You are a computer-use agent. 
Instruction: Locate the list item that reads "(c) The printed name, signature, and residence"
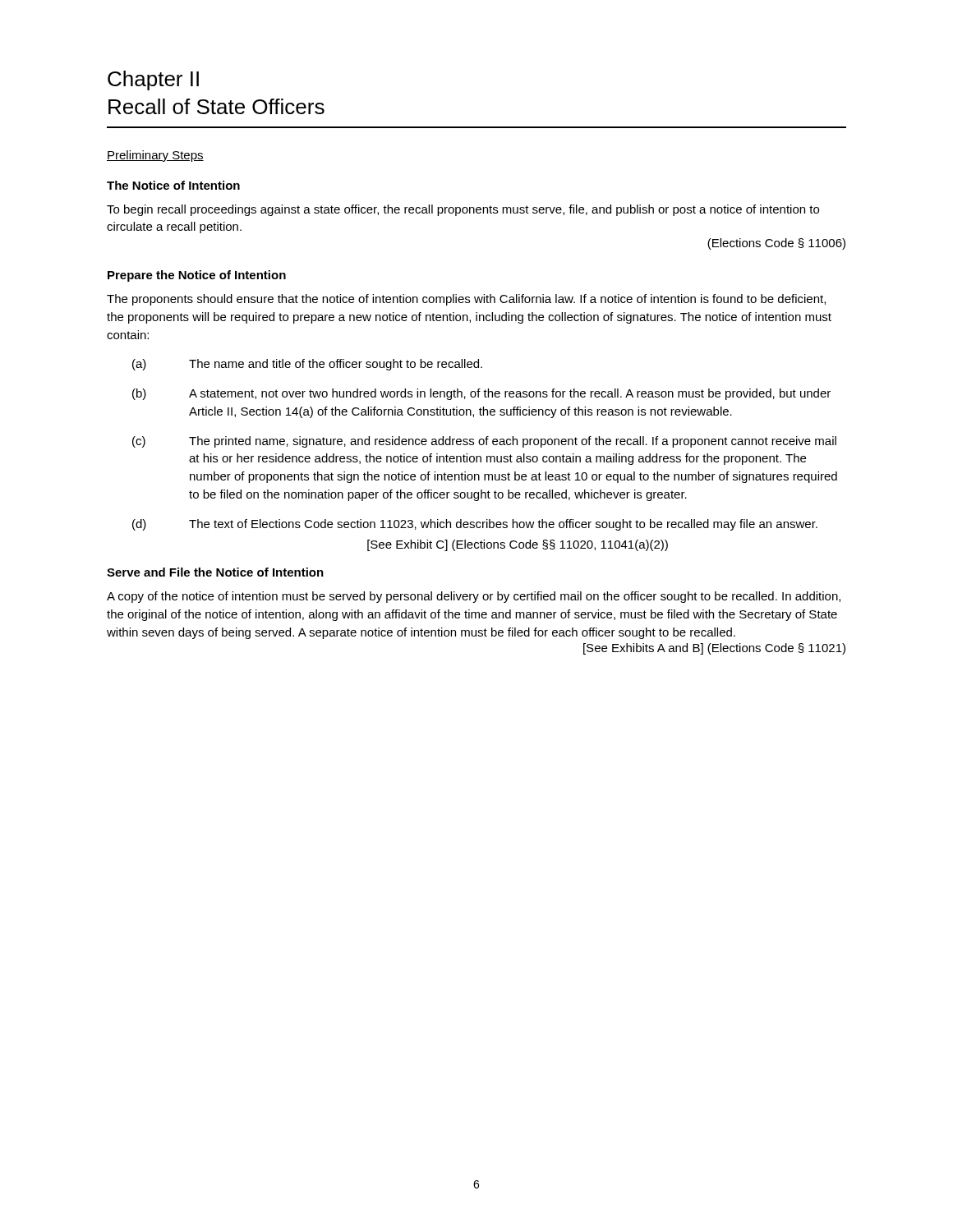point(476,467)
